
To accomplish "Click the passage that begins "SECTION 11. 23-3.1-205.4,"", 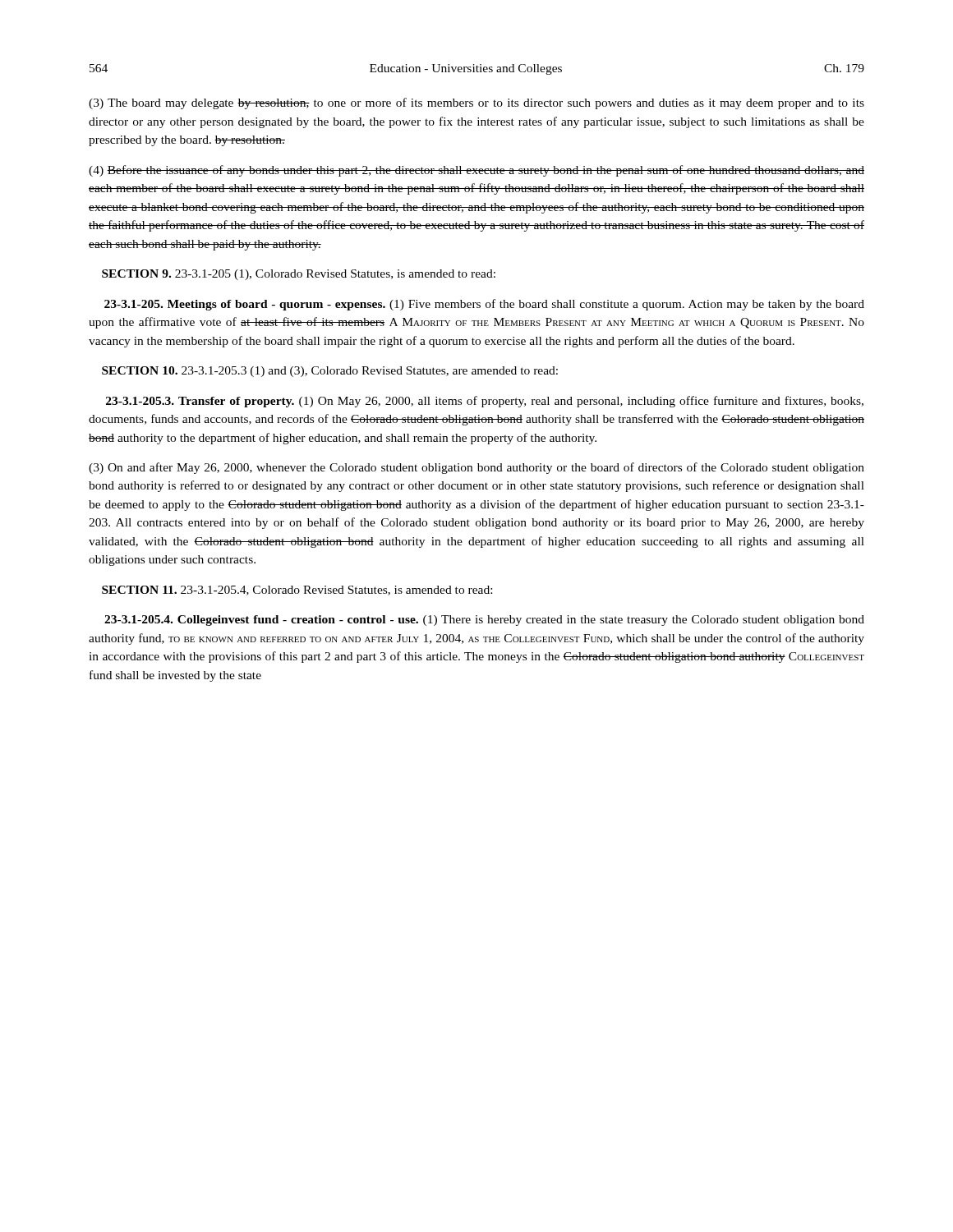I will [291, 589].
